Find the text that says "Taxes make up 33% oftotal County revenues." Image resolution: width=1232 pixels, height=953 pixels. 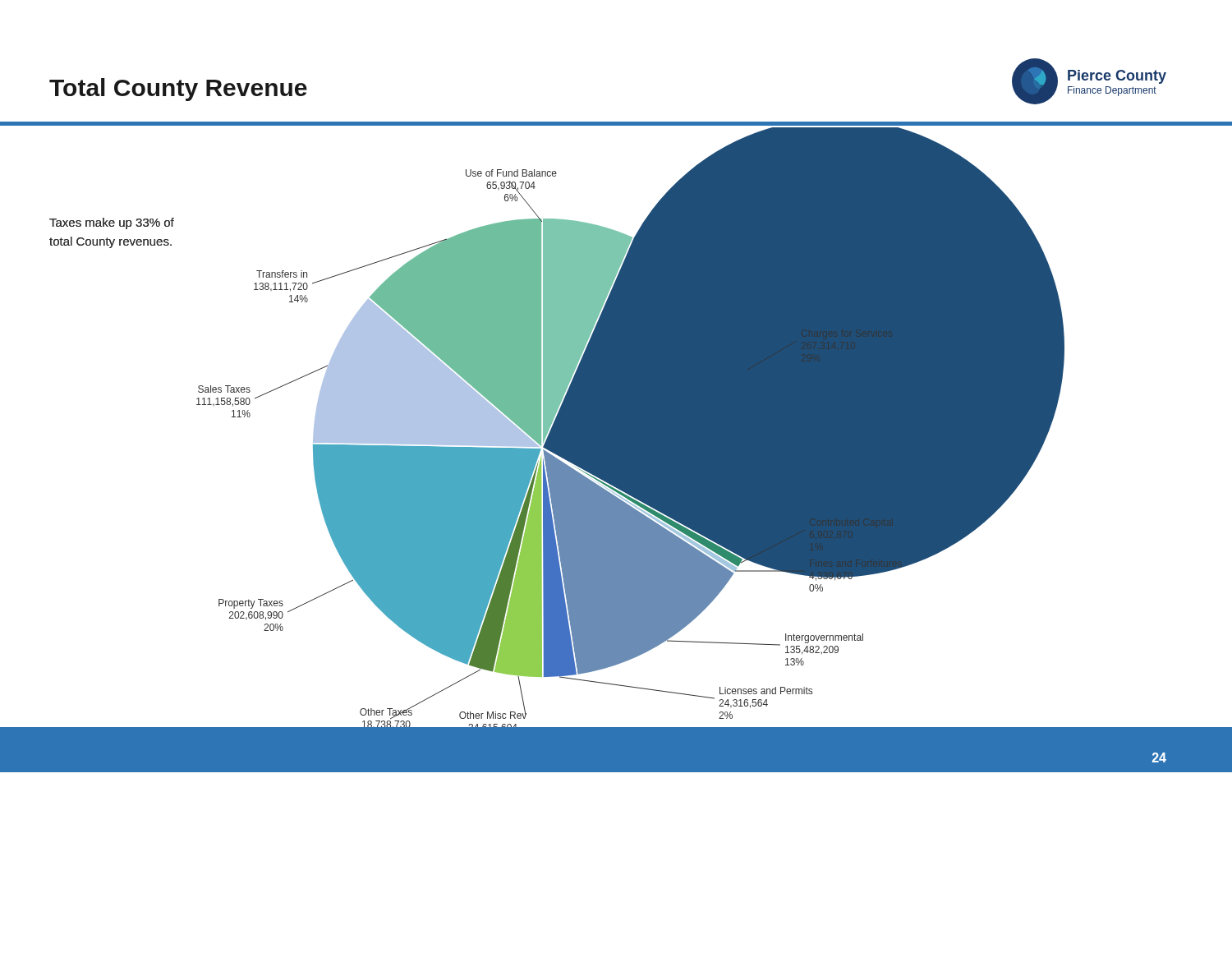coord(112,231)
